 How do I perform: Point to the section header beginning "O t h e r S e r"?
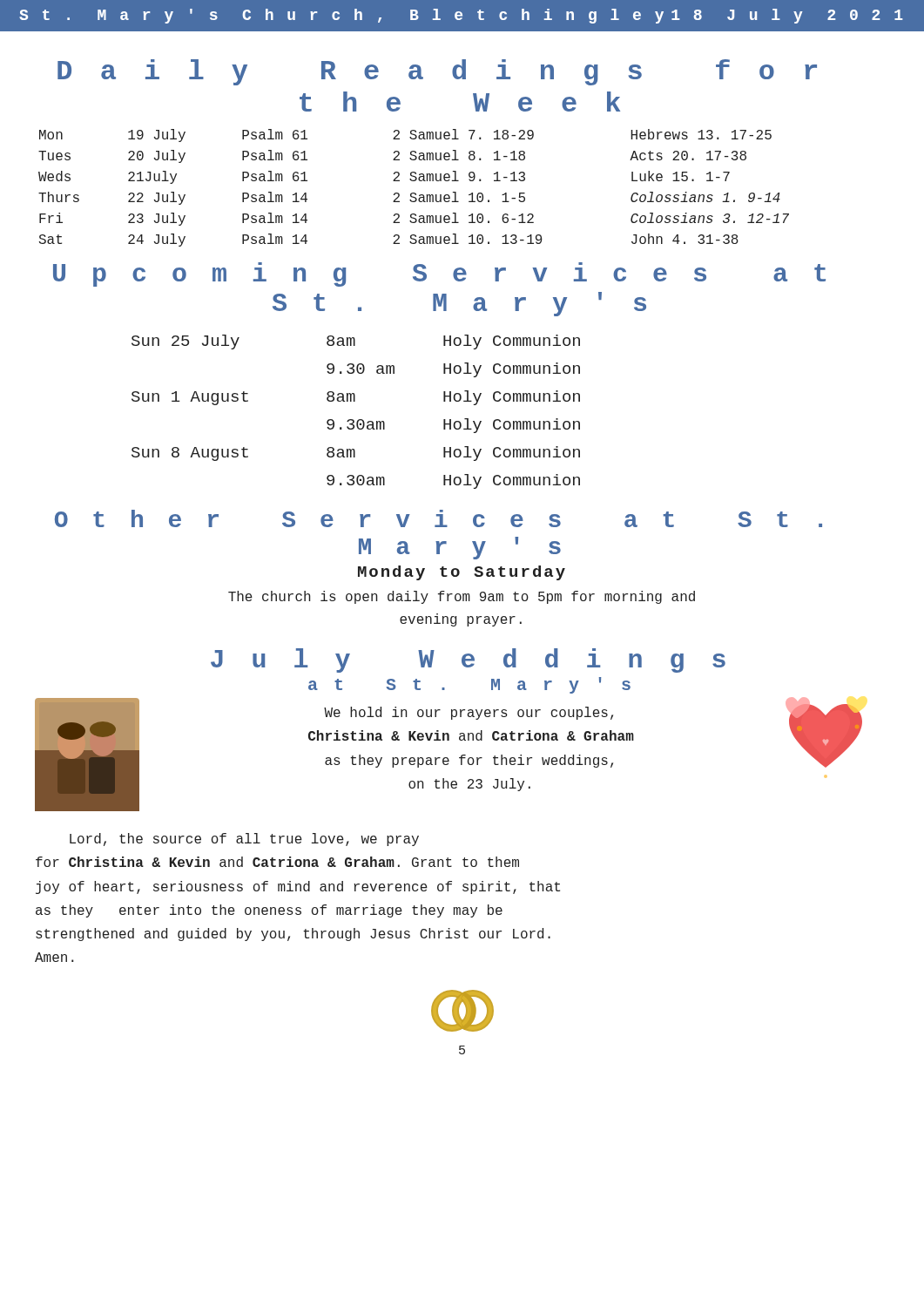[x=438, y=518]
